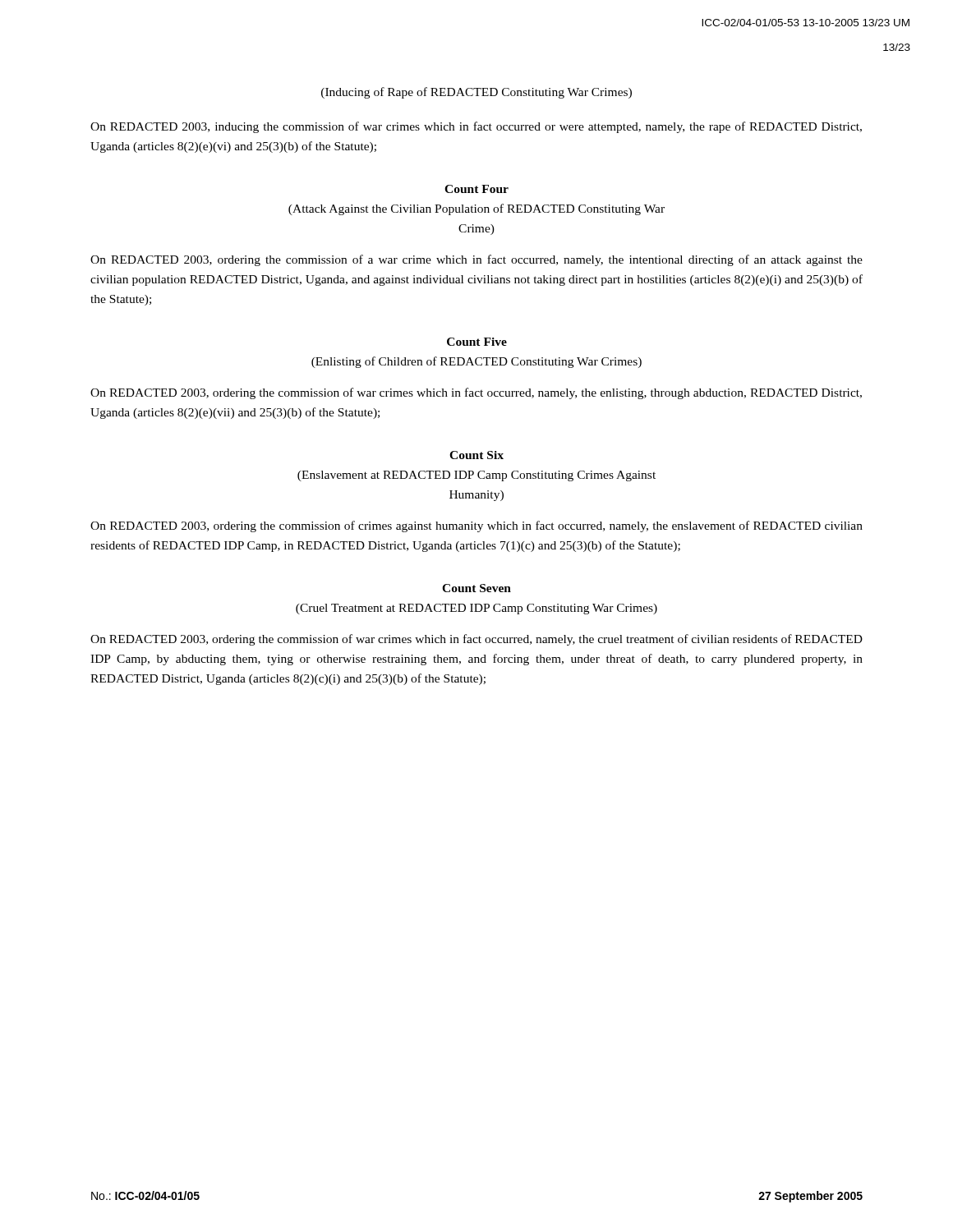Click the passage that begins "On REDACTED 2003, inducing the"

[x=476, y=136]
